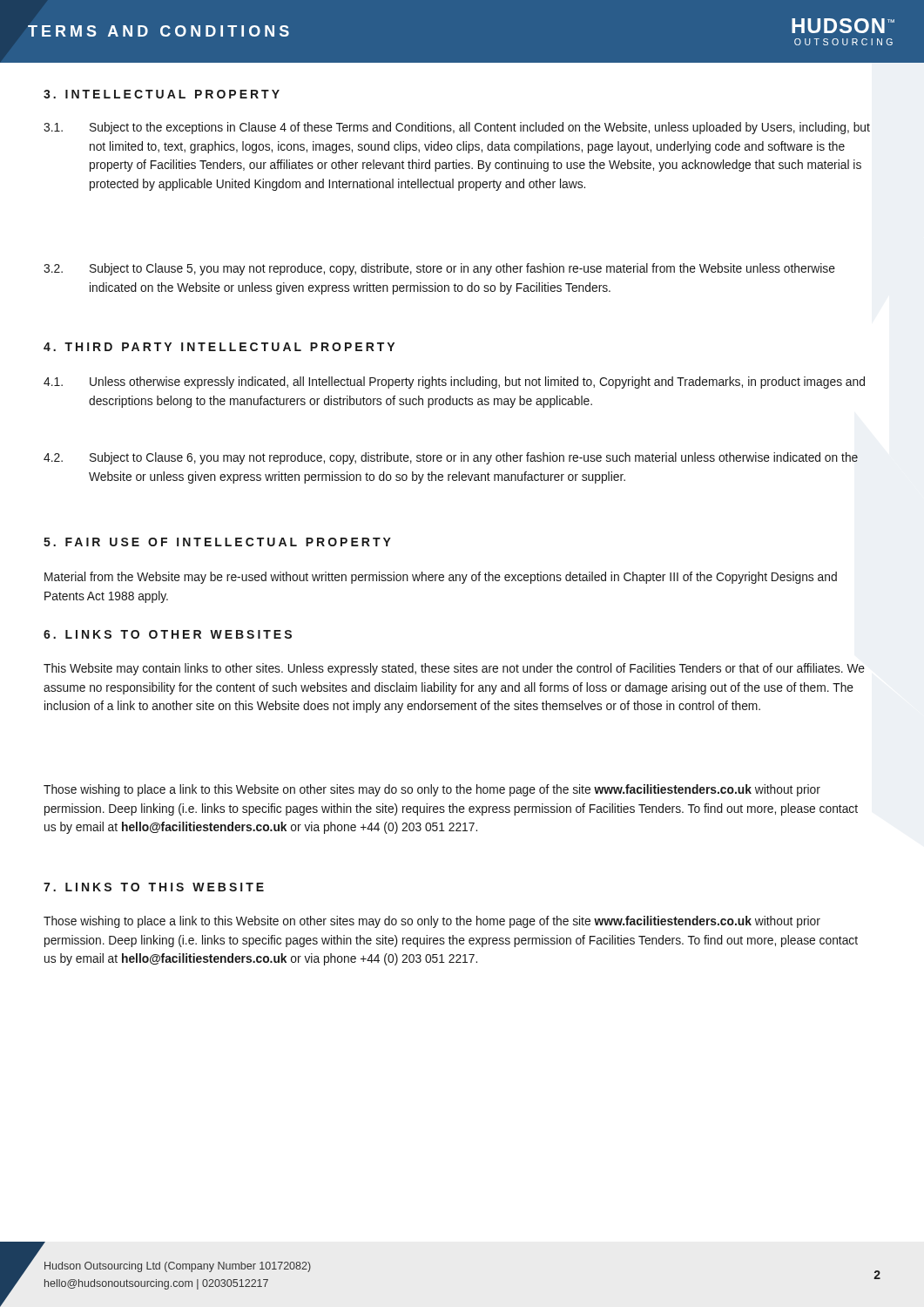Navigate to the passage starting "6. LINKS TO OTHER WEBSITES"
Viewport: 924px width, 1307px height.
pos(169,634)
